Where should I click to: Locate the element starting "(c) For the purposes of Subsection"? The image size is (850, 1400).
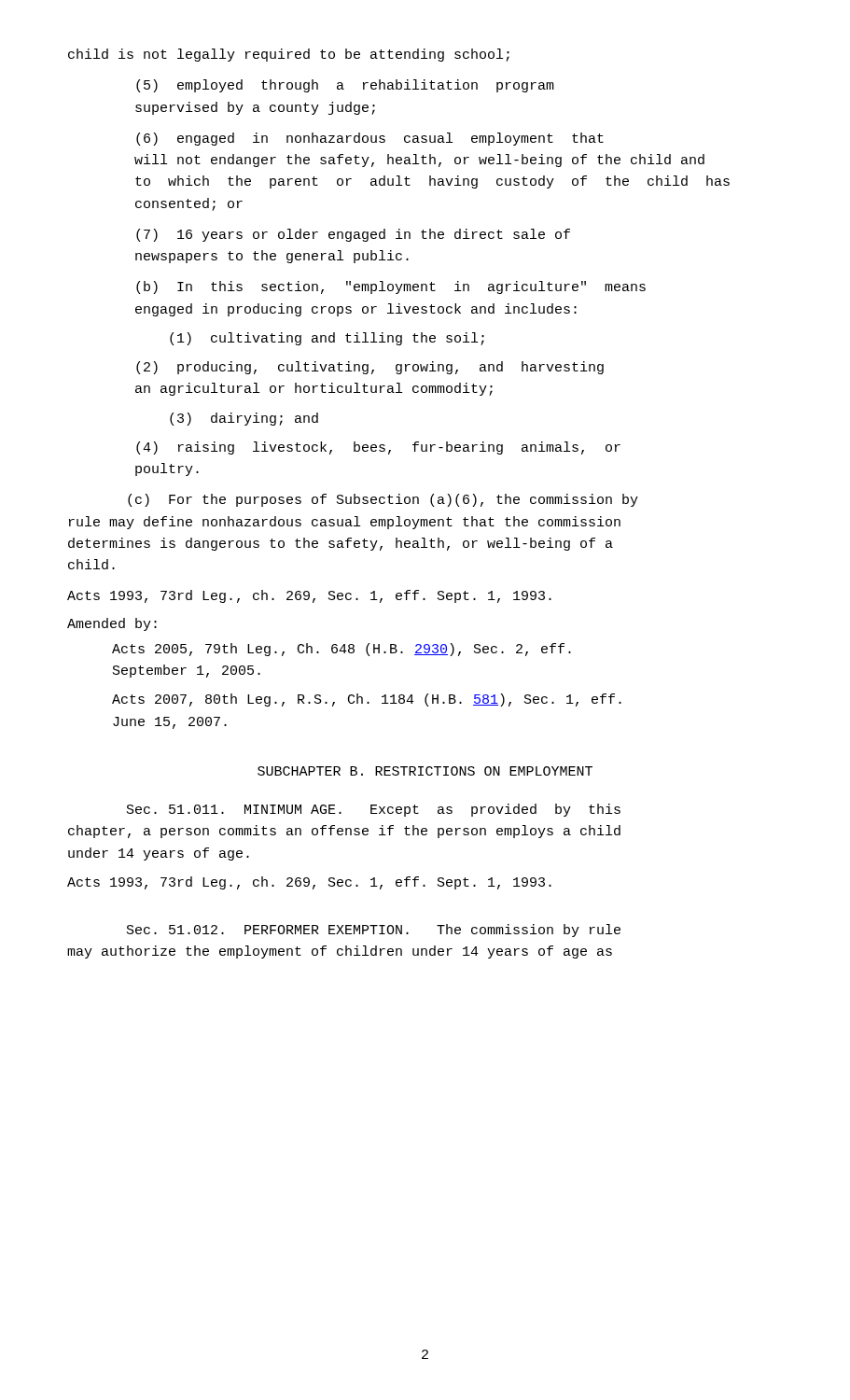coord(425,534)
